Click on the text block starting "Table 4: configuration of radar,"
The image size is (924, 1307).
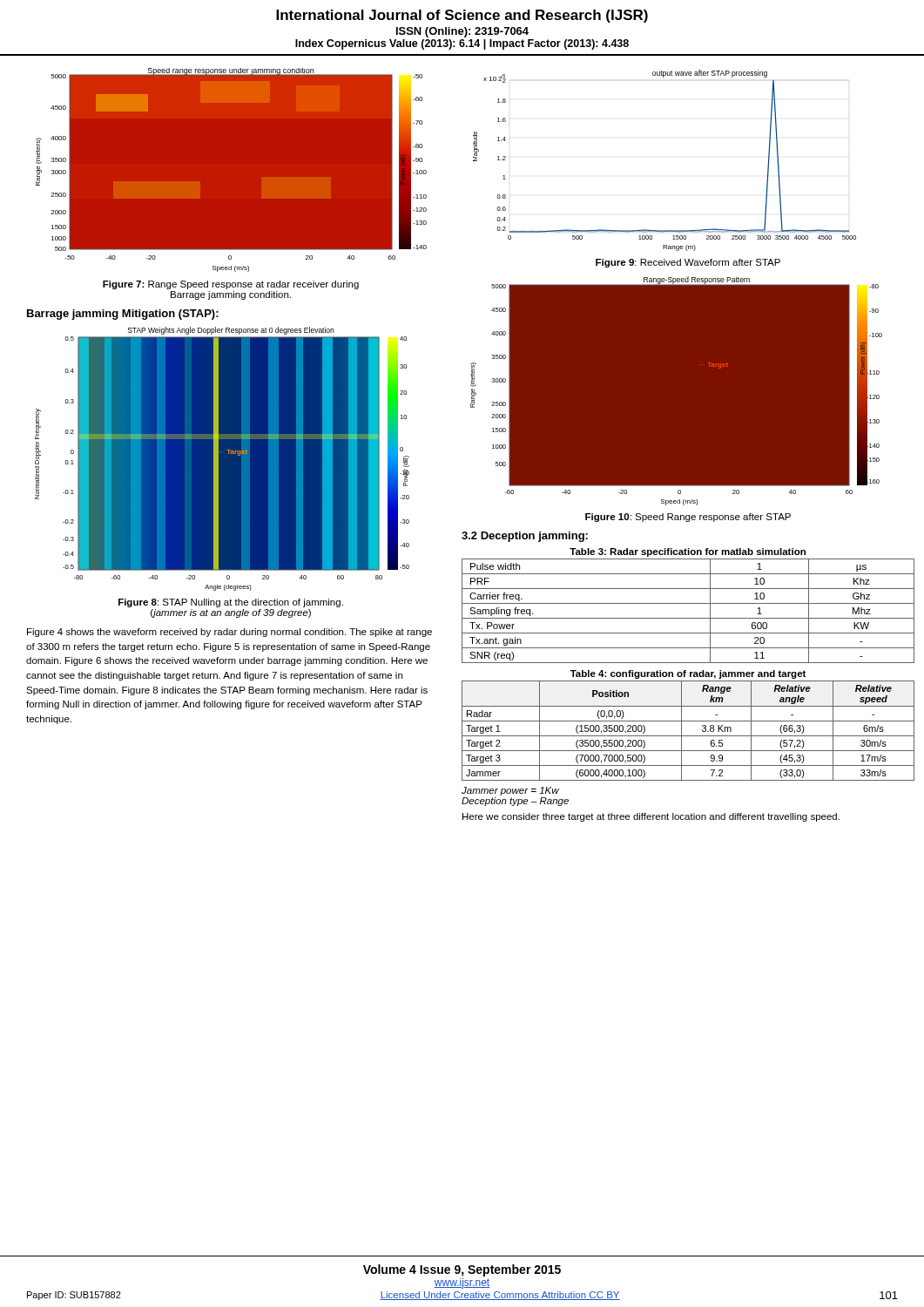[688, 673]
